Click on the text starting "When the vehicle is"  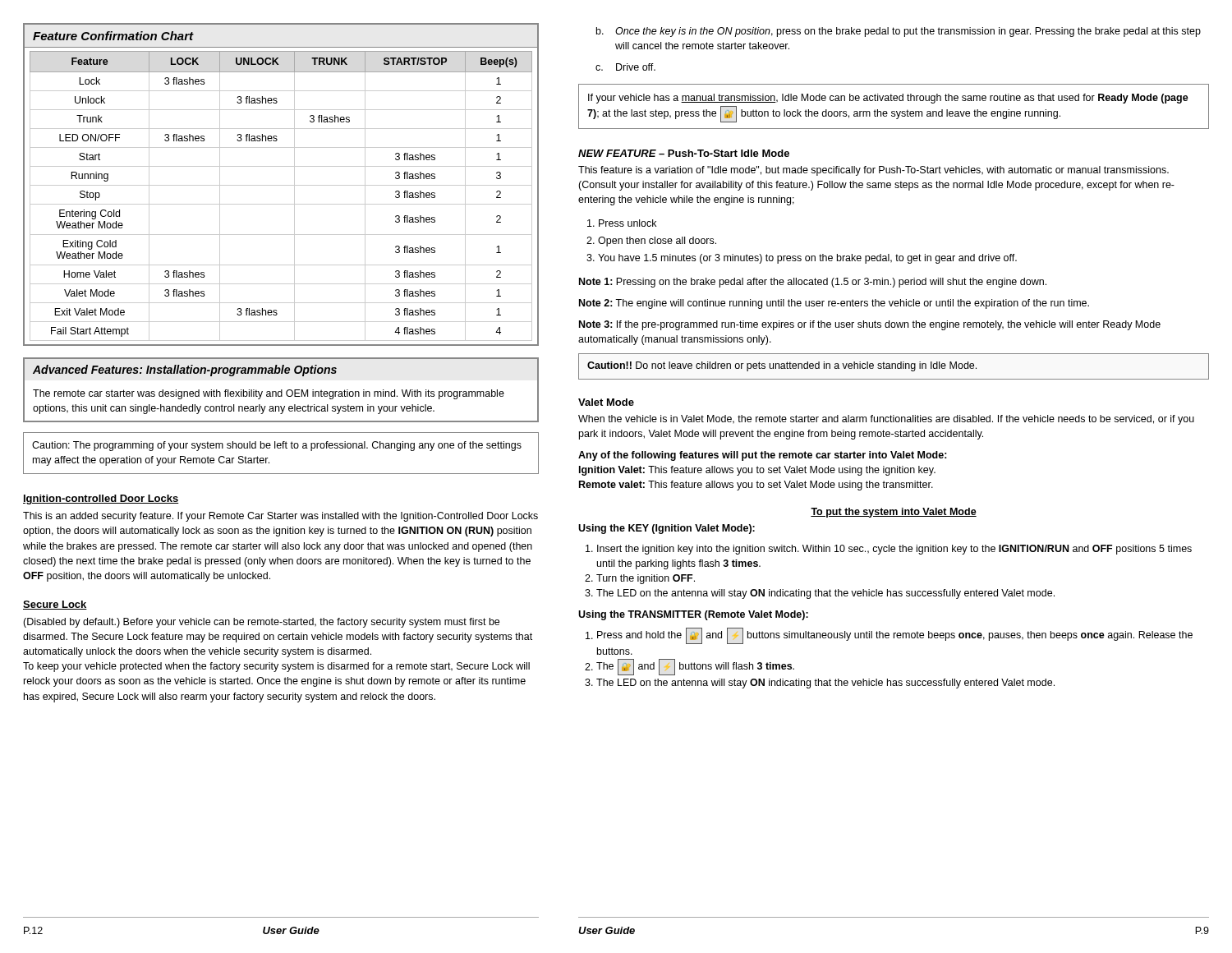click(x=886, y=426)
